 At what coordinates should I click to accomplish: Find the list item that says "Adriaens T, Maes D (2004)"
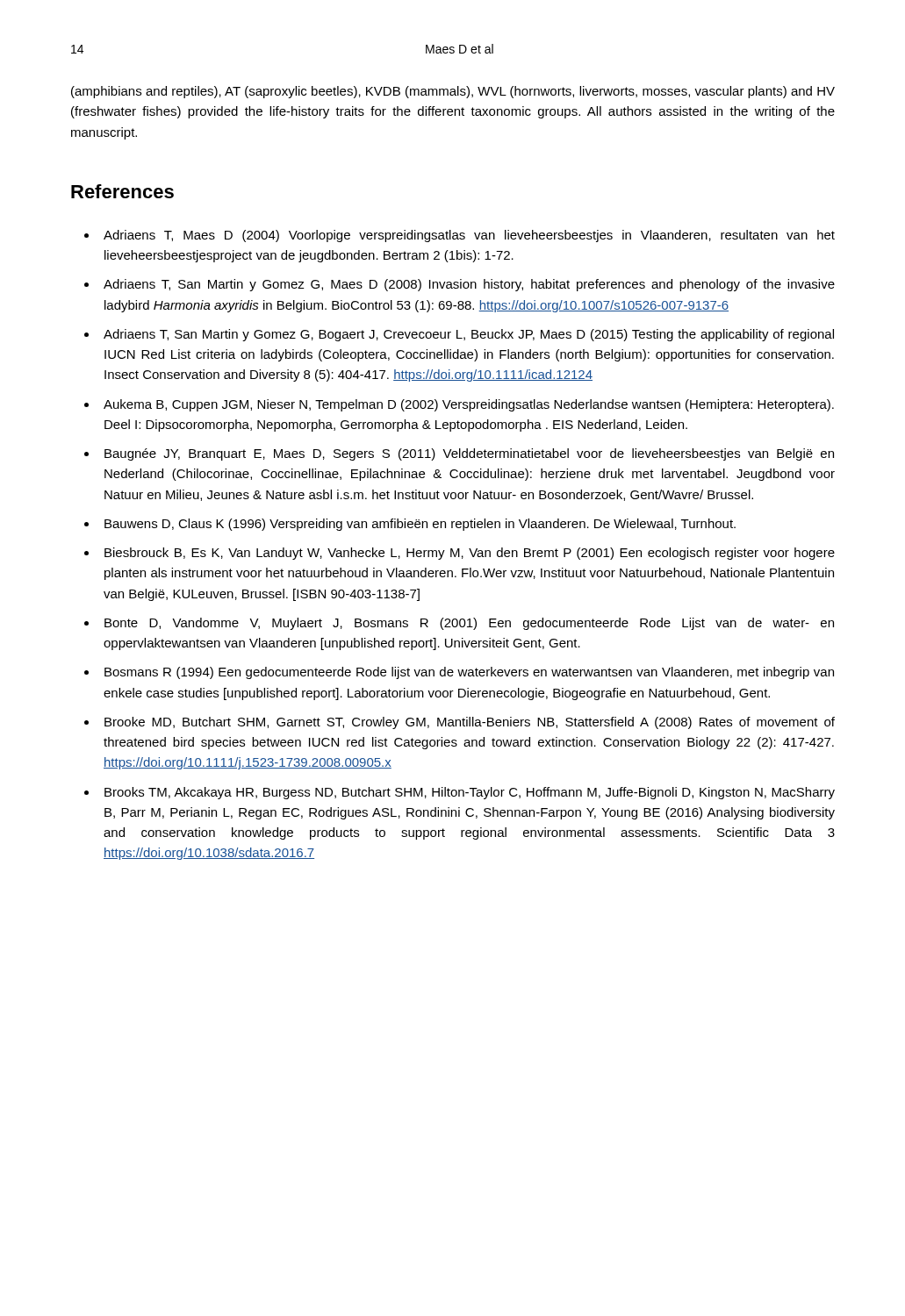click(x=469, y=245)
